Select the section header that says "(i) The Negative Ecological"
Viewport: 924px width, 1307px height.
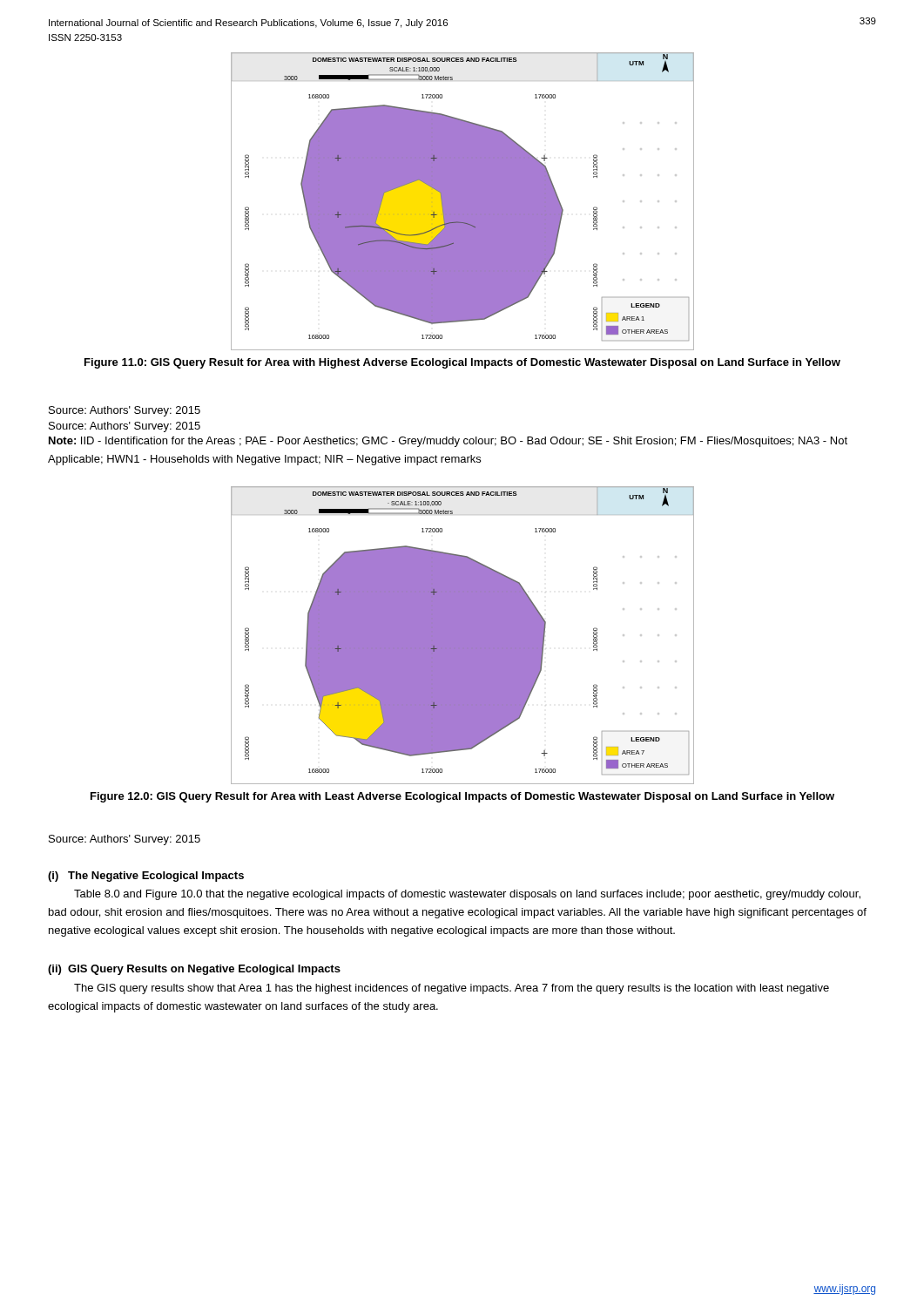coord(146,875)
